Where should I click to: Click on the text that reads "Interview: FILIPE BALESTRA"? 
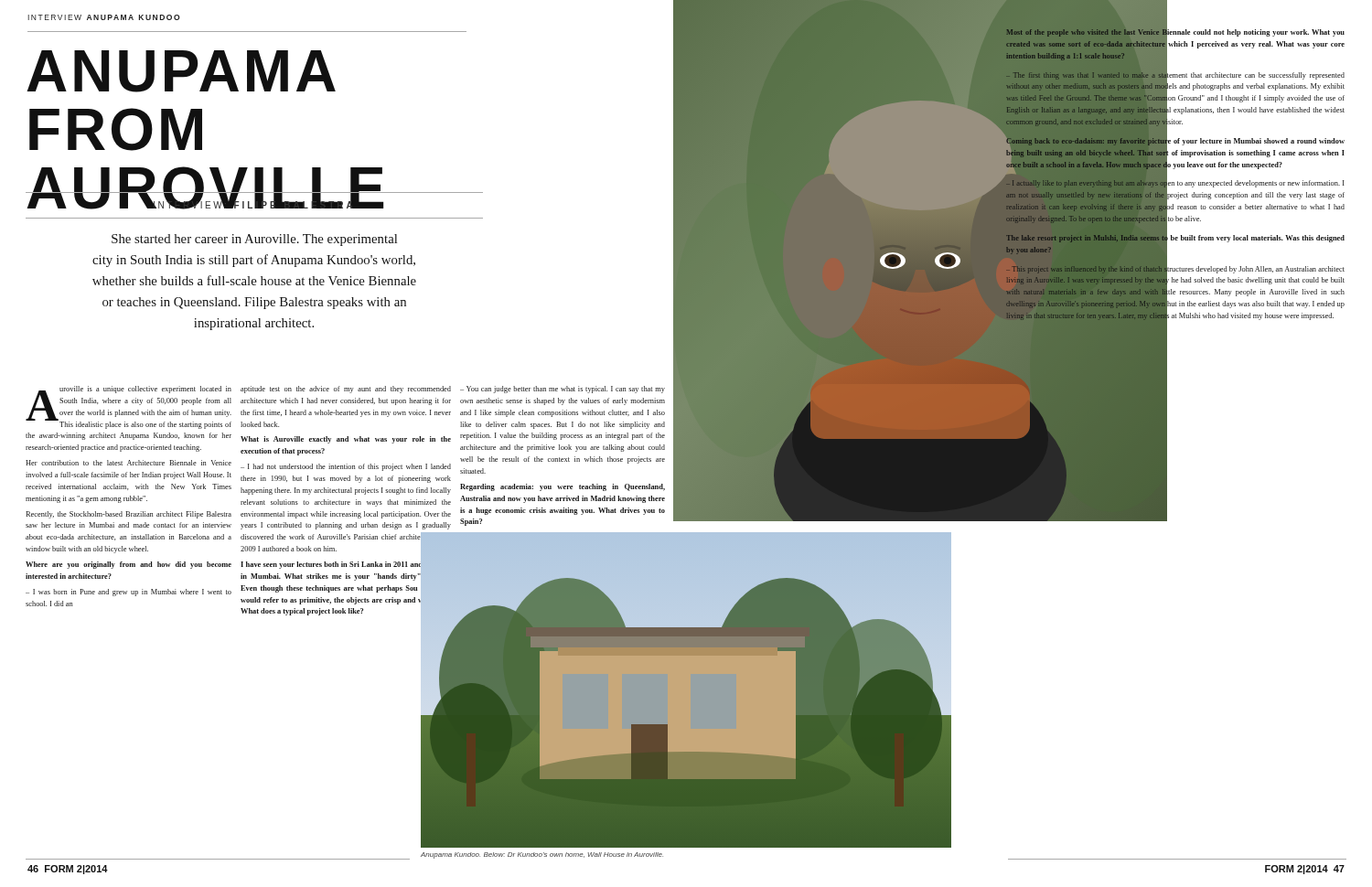click(x=254, y=205)
